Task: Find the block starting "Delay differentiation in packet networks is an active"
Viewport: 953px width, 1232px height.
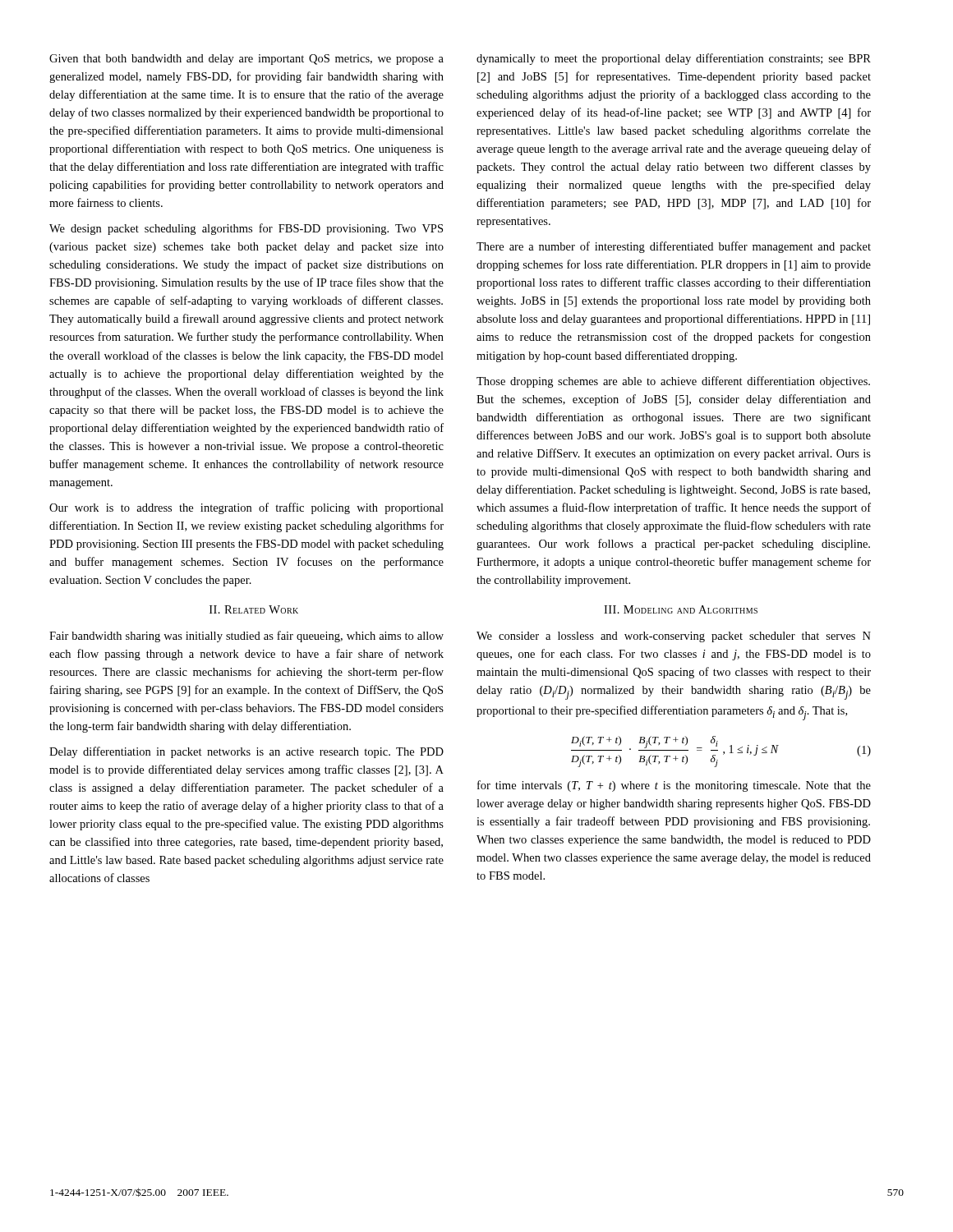Action: 246,815
